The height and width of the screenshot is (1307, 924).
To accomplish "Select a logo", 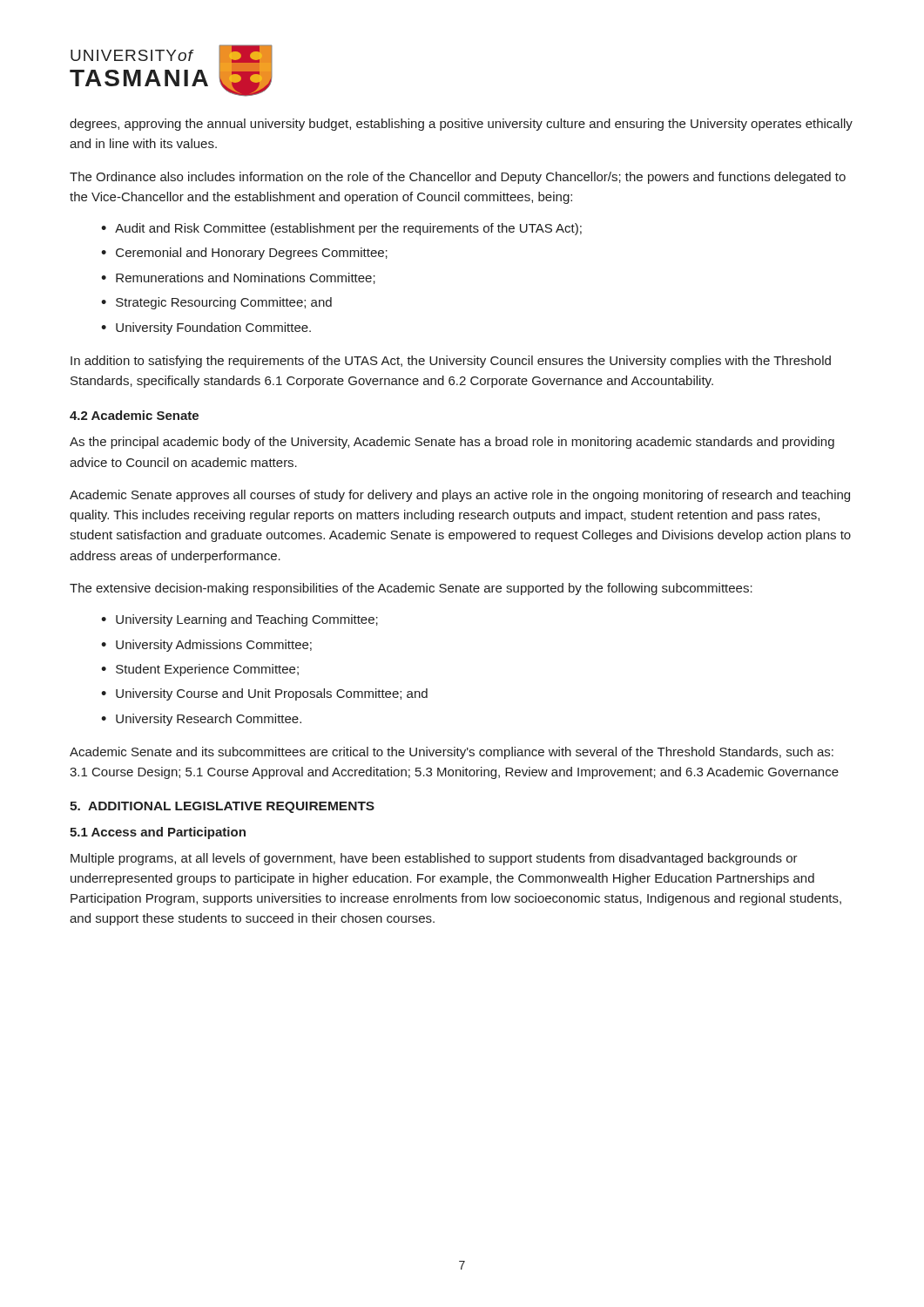I will (x=462, y=70).
